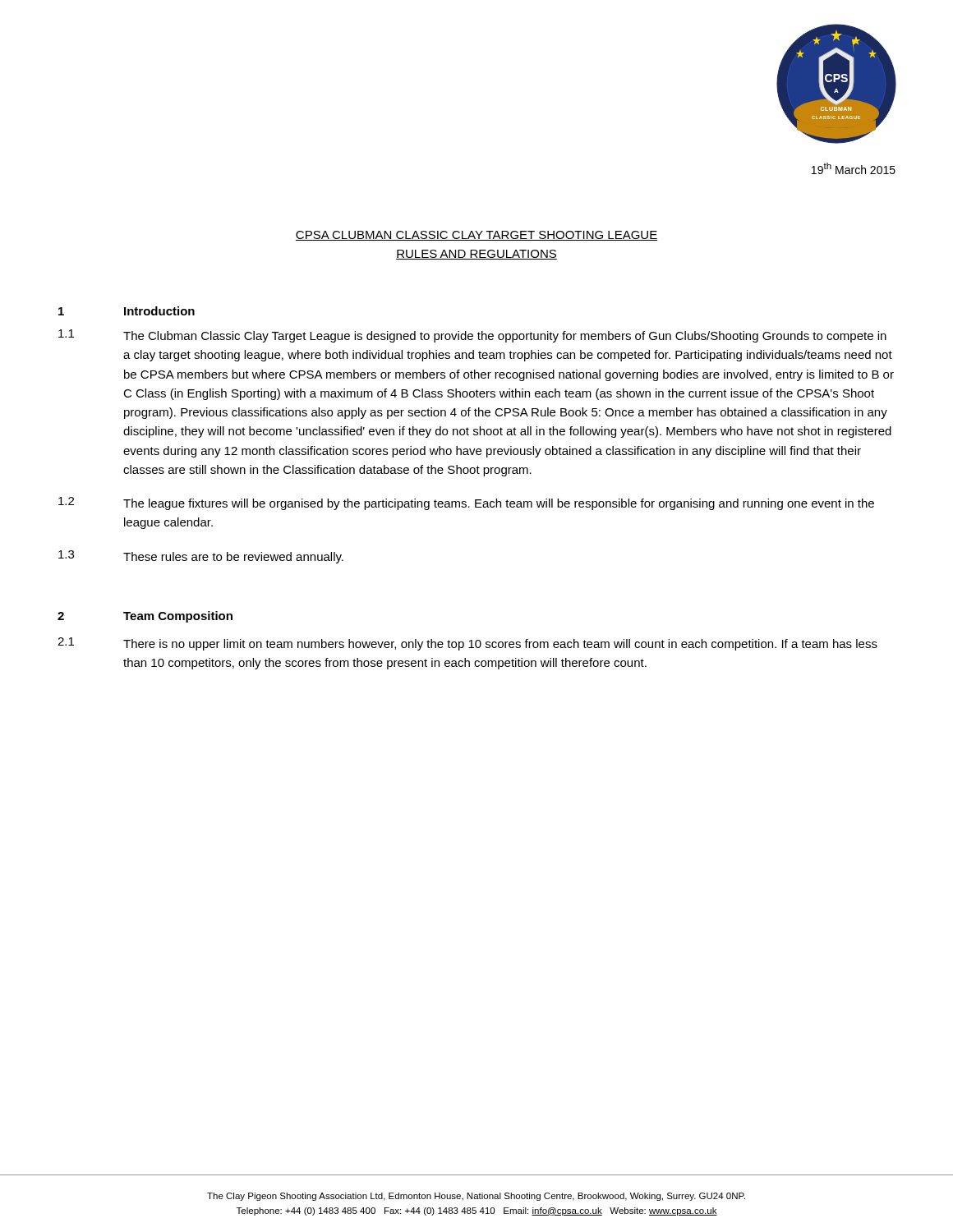Select the list item that reads "2.1 There is no upper limit on"
The height and width of the screenshot is (1232, 953).
coord(476,653)
